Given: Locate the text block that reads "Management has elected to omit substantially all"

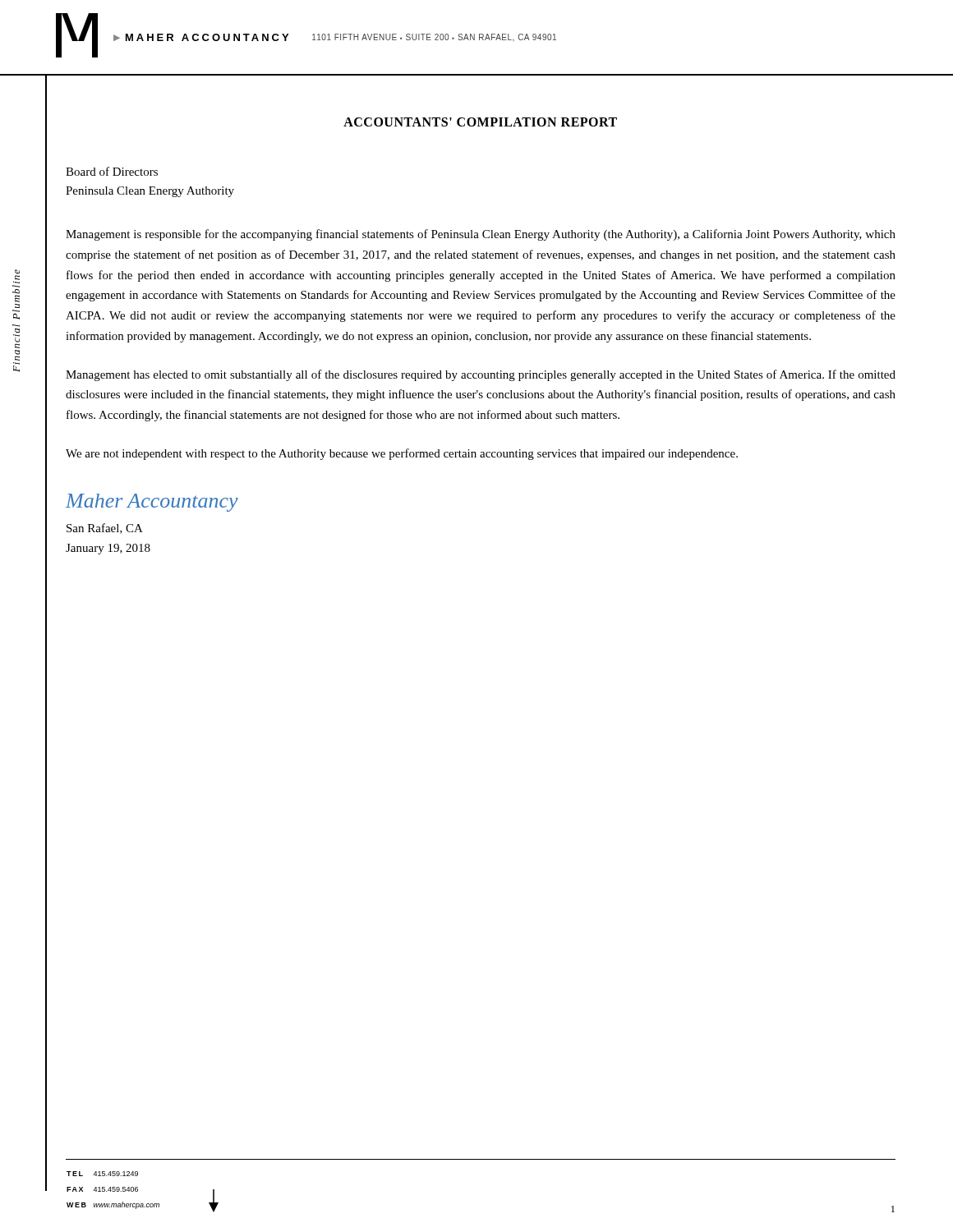Looking at the screenshot, I should 481,394.
